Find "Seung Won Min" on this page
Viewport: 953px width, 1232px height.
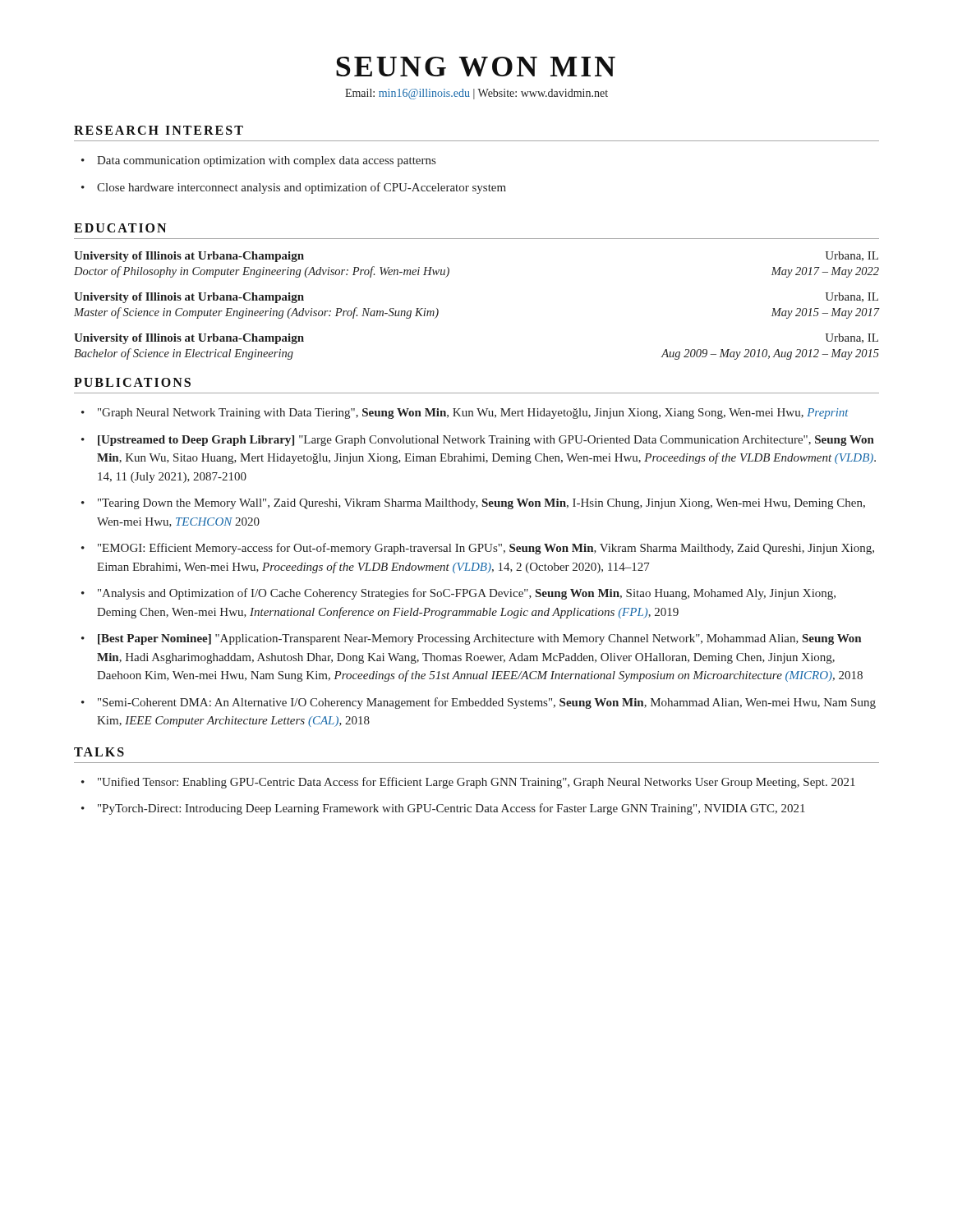[x=476, y=67]
